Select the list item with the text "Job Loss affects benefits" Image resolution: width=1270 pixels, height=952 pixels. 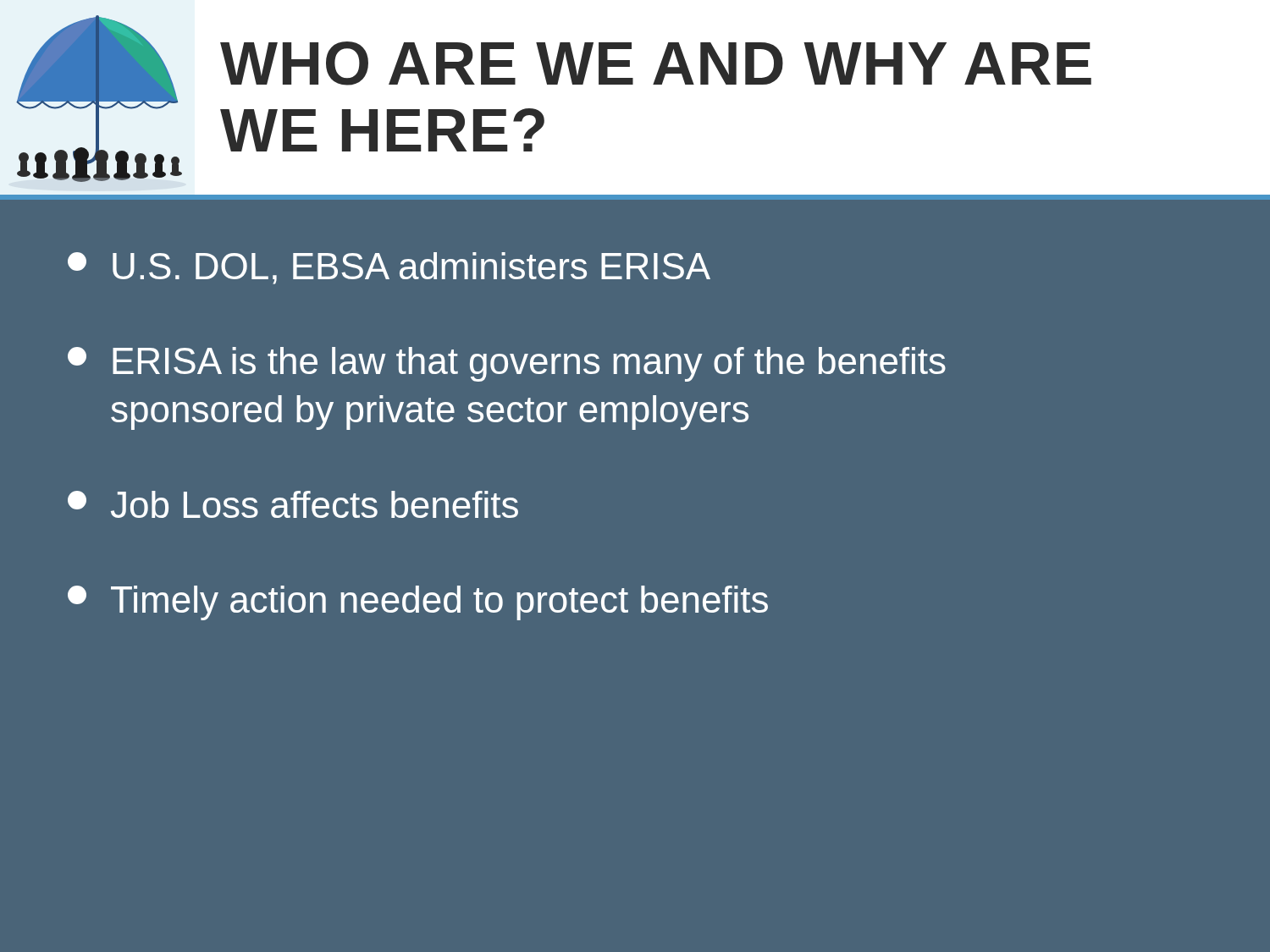coord(294,504)
